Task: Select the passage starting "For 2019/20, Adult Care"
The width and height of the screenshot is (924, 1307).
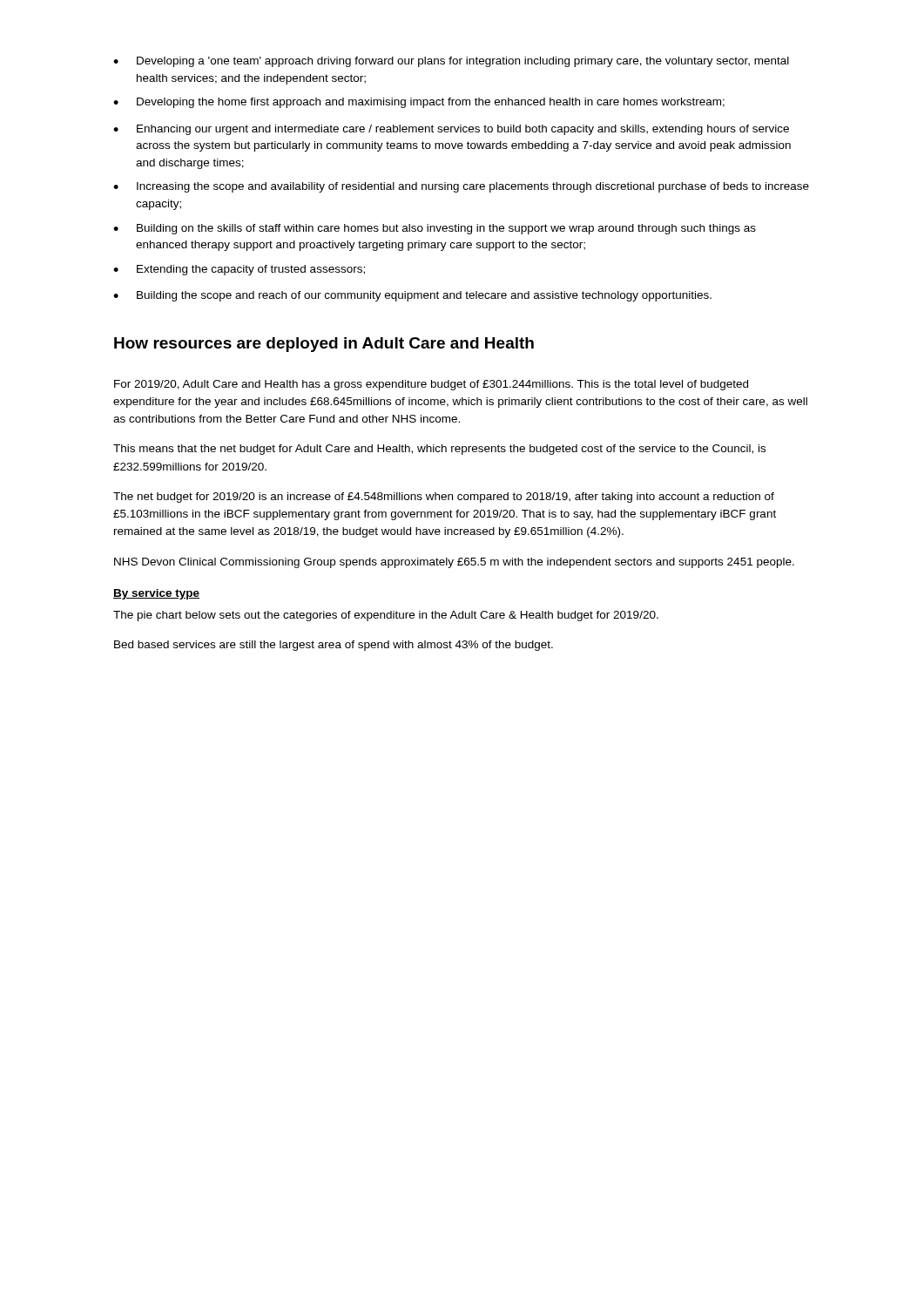Action: (x=461, y=401)
